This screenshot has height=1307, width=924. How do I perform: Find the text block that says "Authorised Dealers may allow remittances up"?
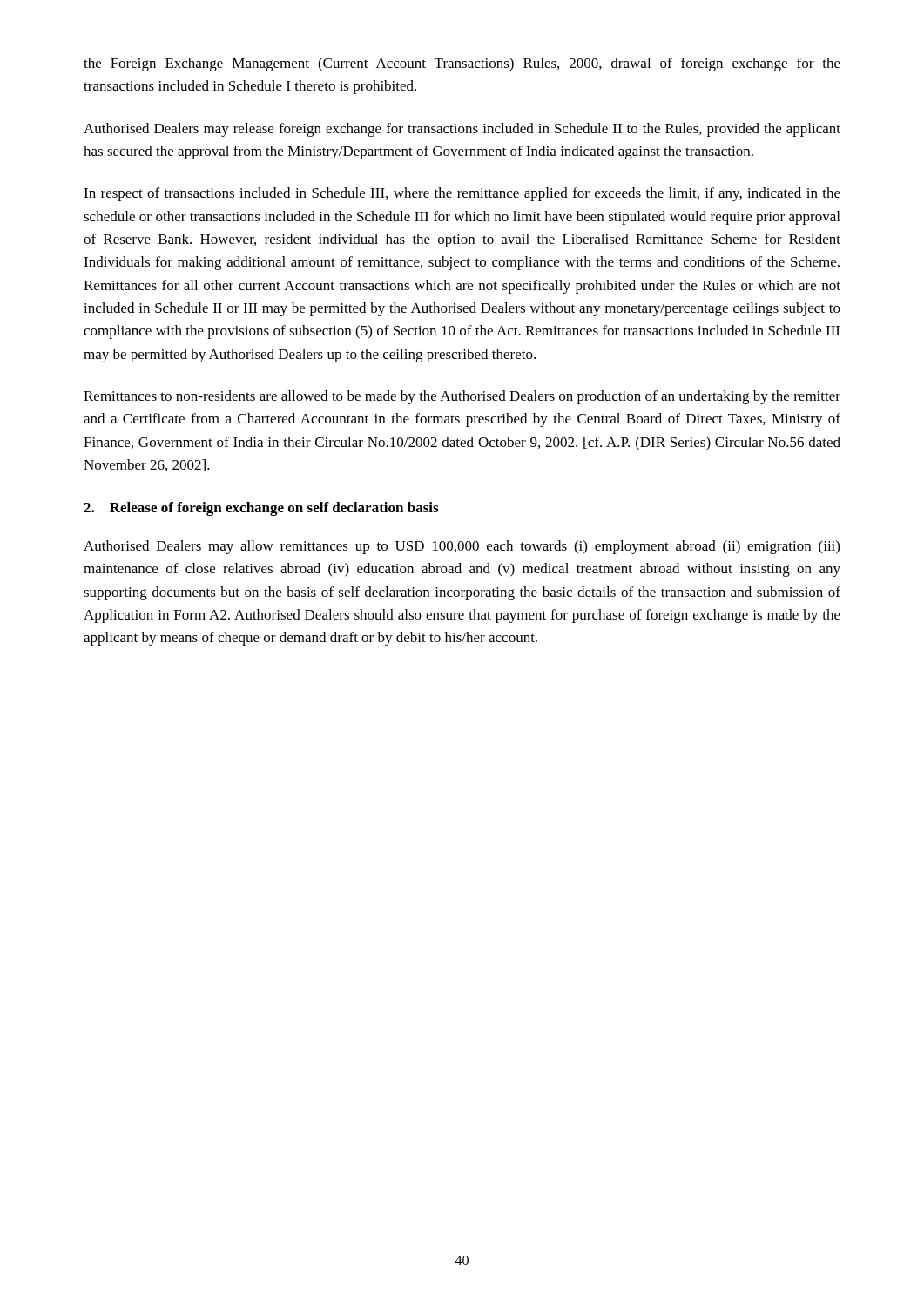[462, 592]
